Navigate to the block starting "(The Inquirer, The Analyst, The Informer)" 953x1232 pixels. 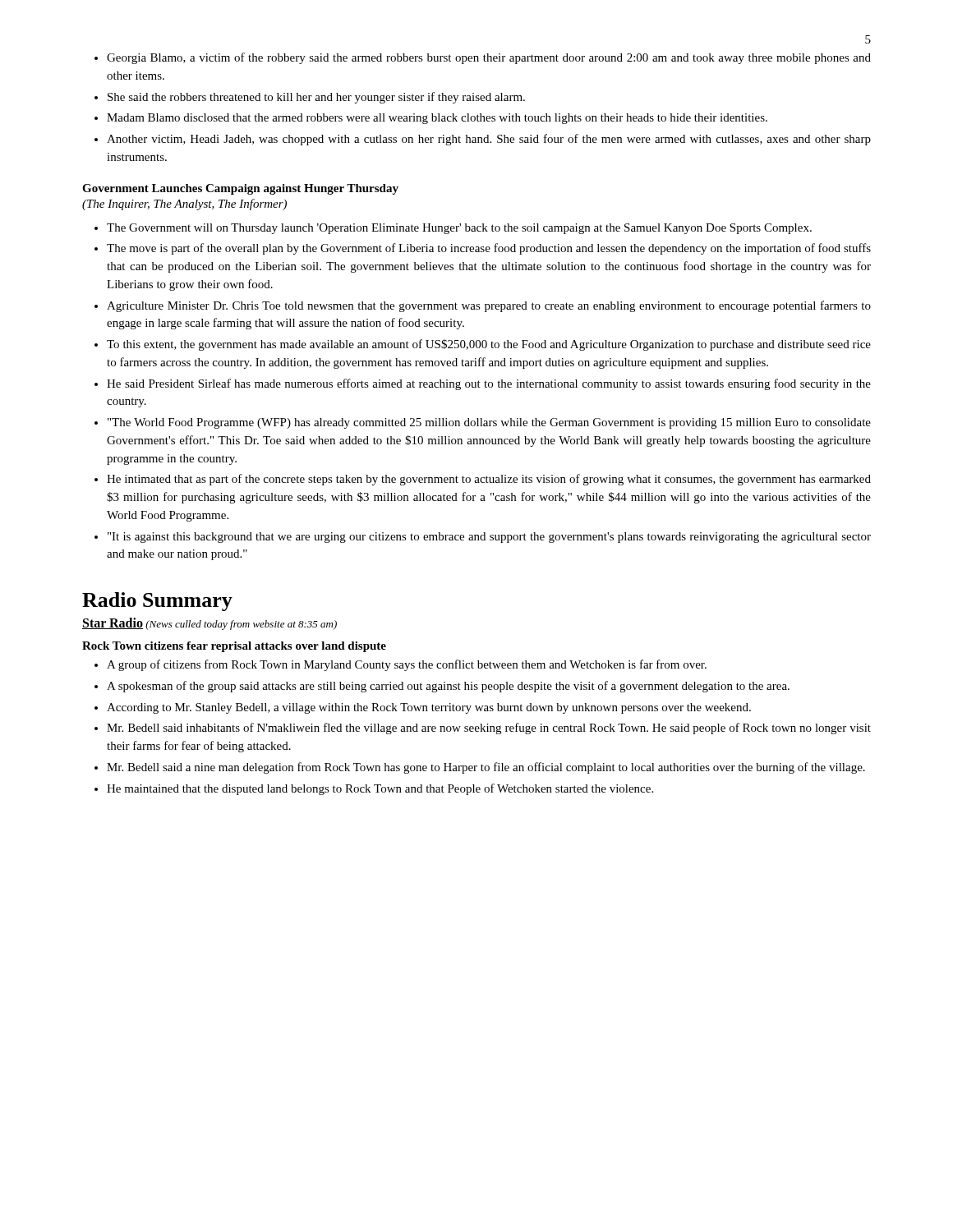185,203
